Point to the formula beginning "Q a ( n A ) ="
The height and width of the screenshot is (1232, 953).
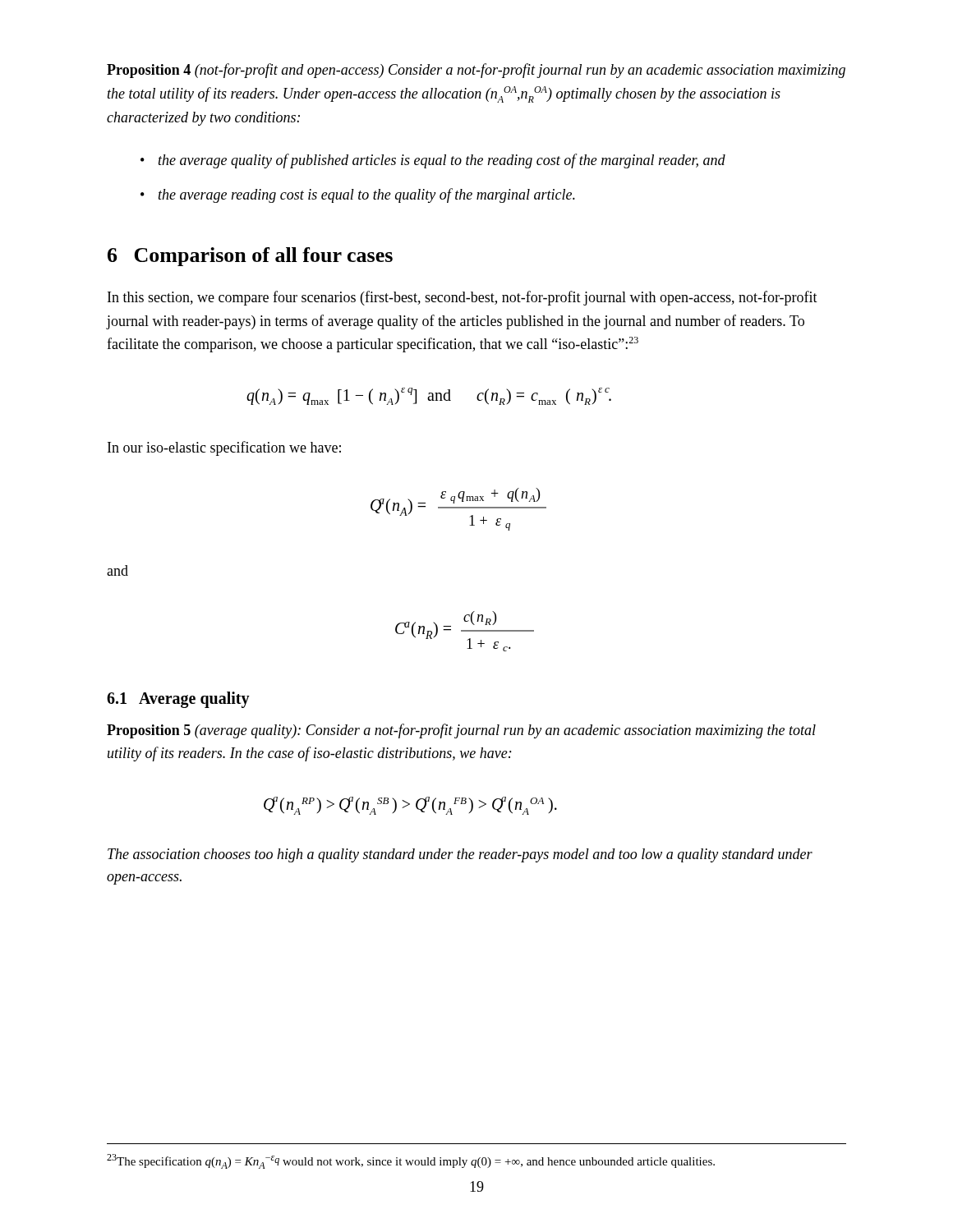pyautogui.click(x=476, y=508)
